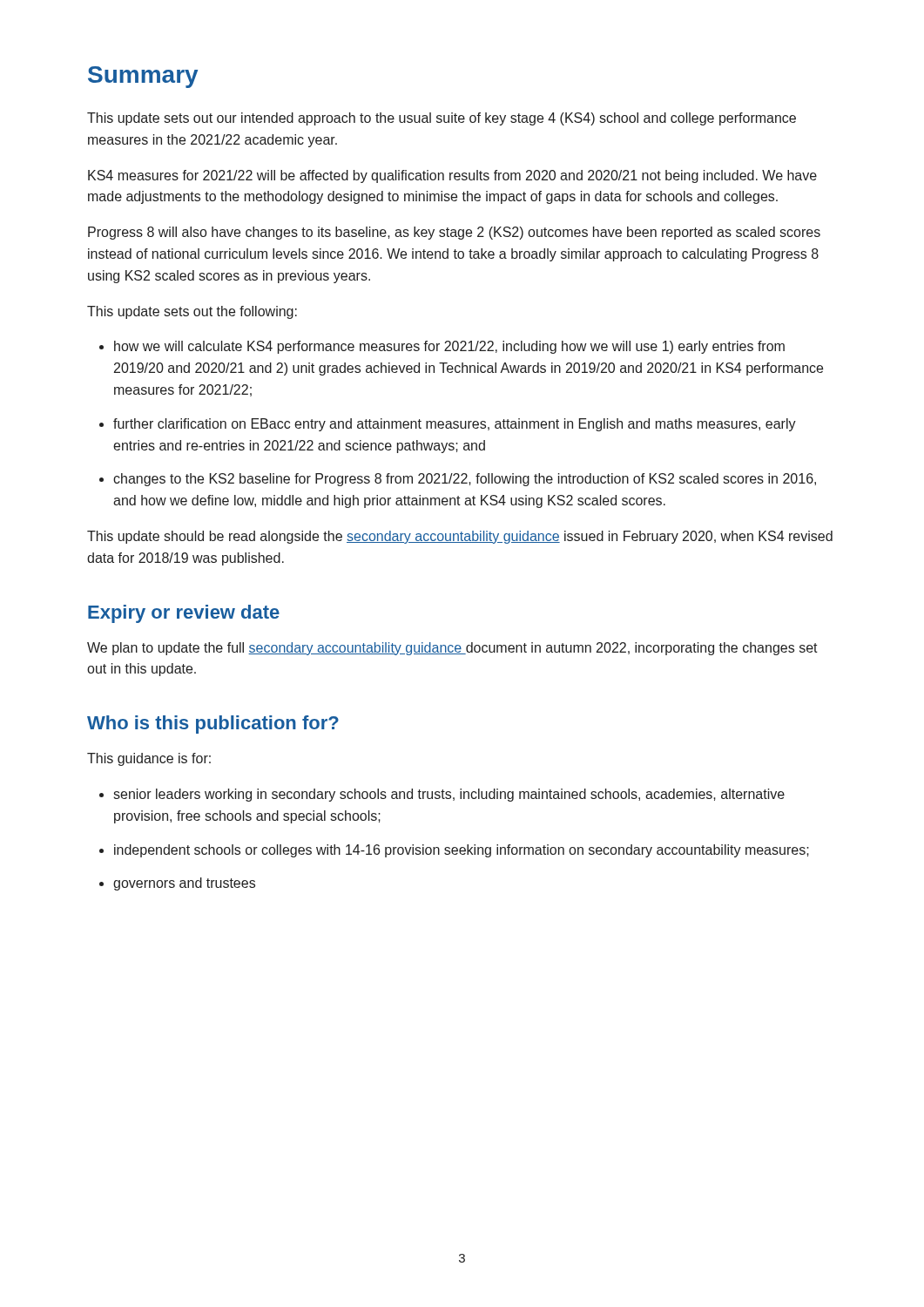
Task: Select the text containing "This update sets out the following:"
Action: point(192,312)
